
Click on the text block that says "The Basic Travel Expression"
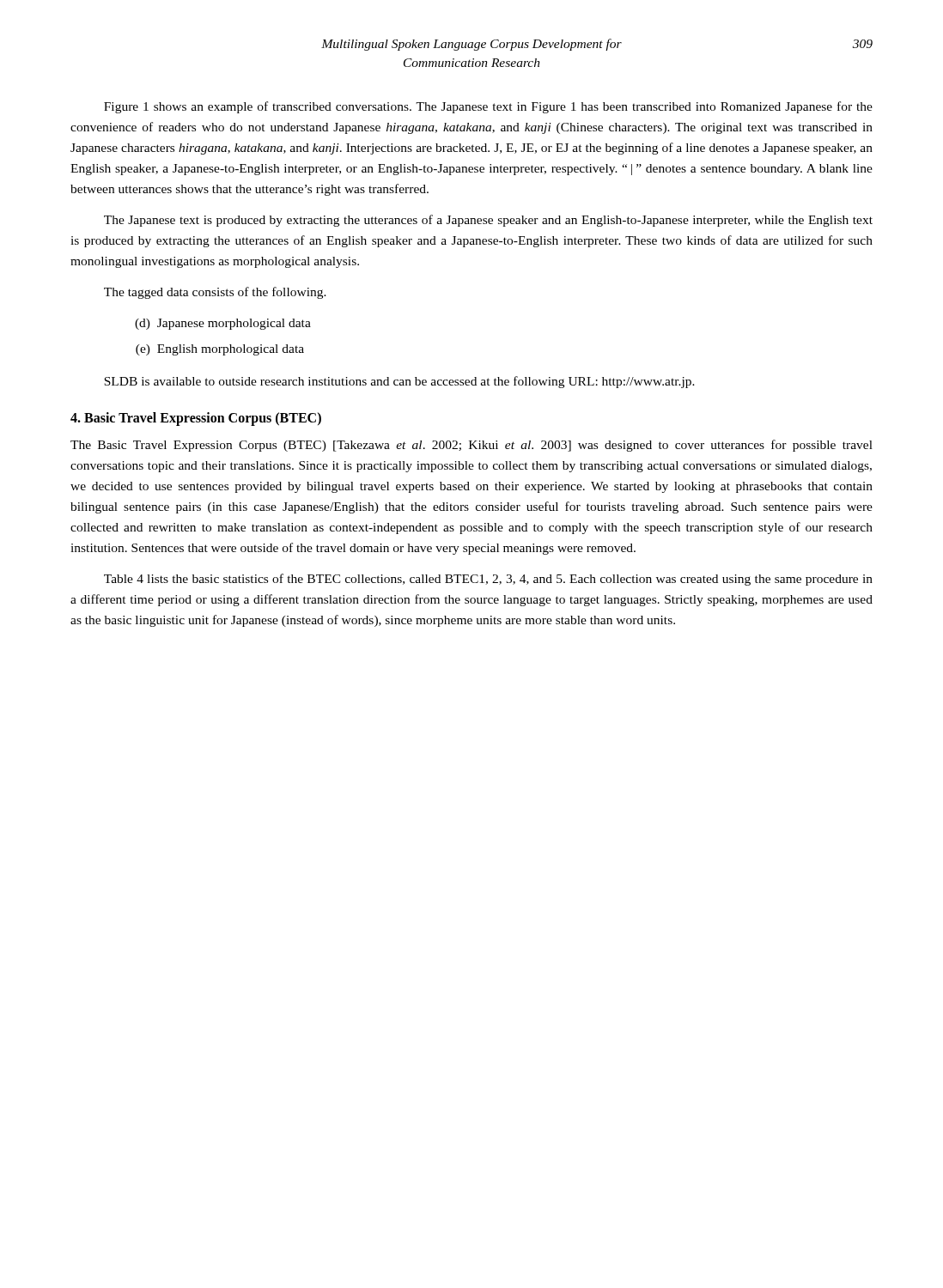[x=472, y=496]
